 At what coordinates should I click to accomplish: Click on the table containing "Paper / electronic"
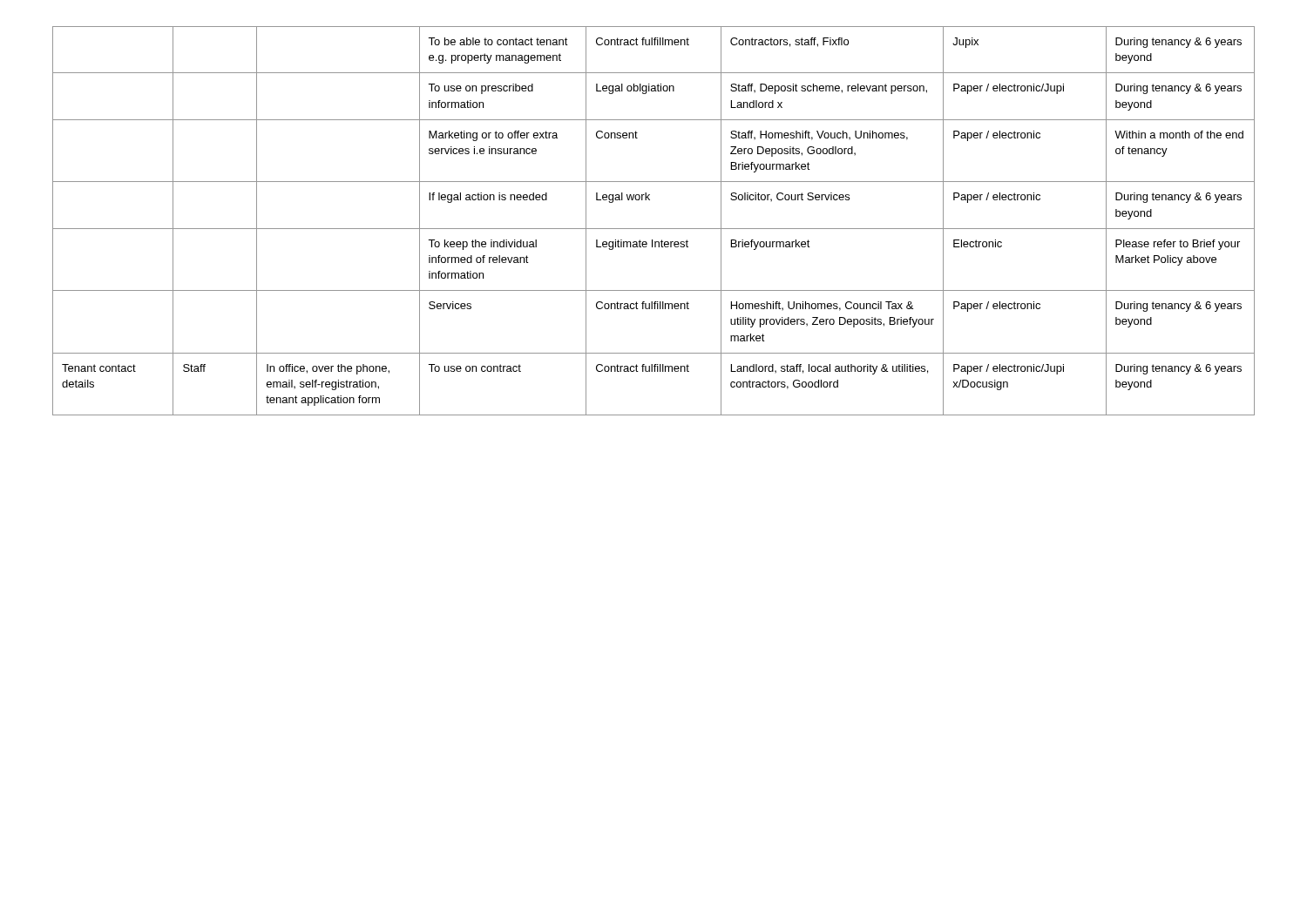tap(654, 221)
